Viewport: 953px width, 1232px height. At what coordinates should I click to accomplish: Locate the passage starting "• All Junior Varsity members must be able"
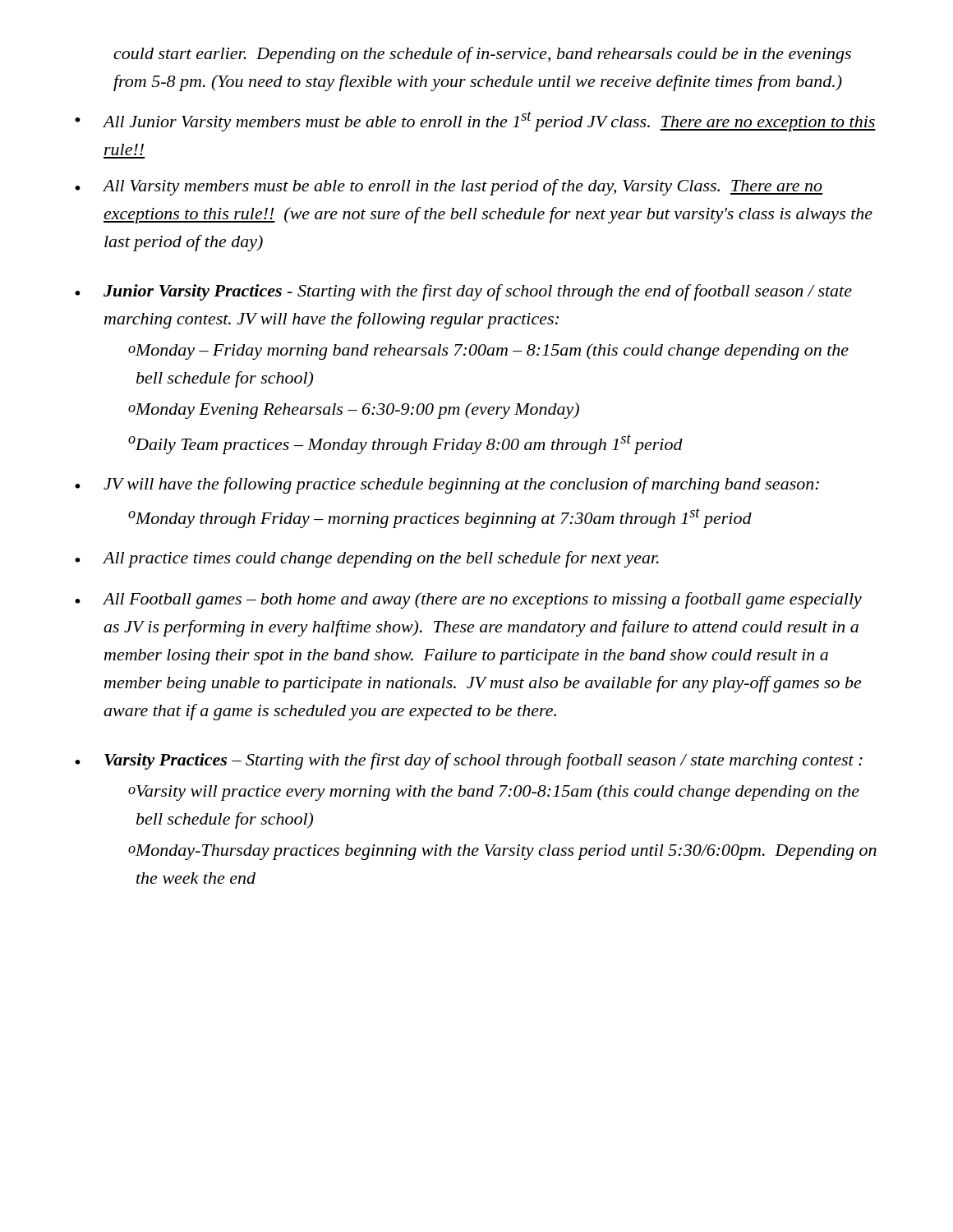tap(476, 133)
